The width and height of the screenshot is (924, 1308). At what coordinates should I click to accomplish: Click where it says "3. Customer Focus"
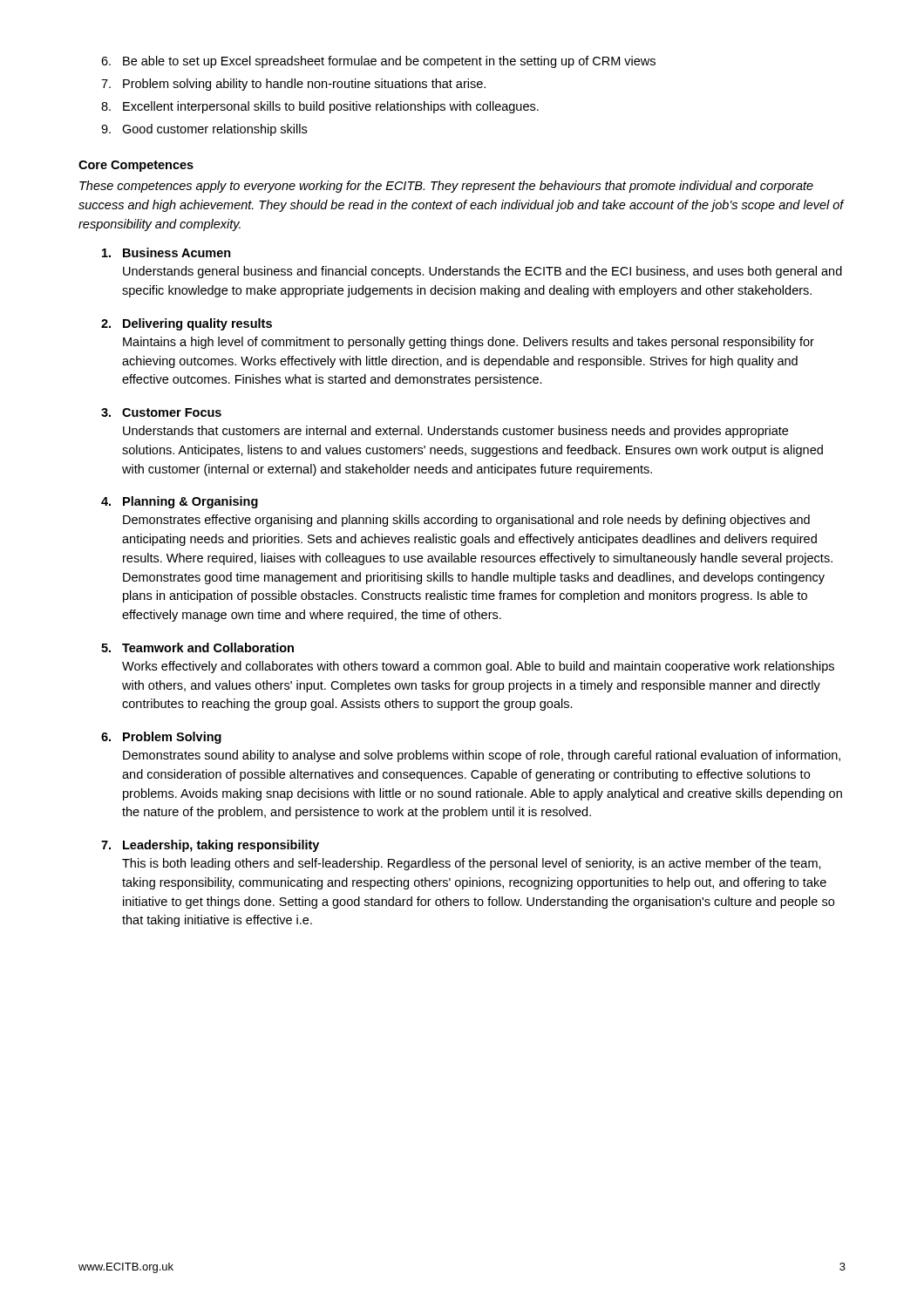point(150,412)
